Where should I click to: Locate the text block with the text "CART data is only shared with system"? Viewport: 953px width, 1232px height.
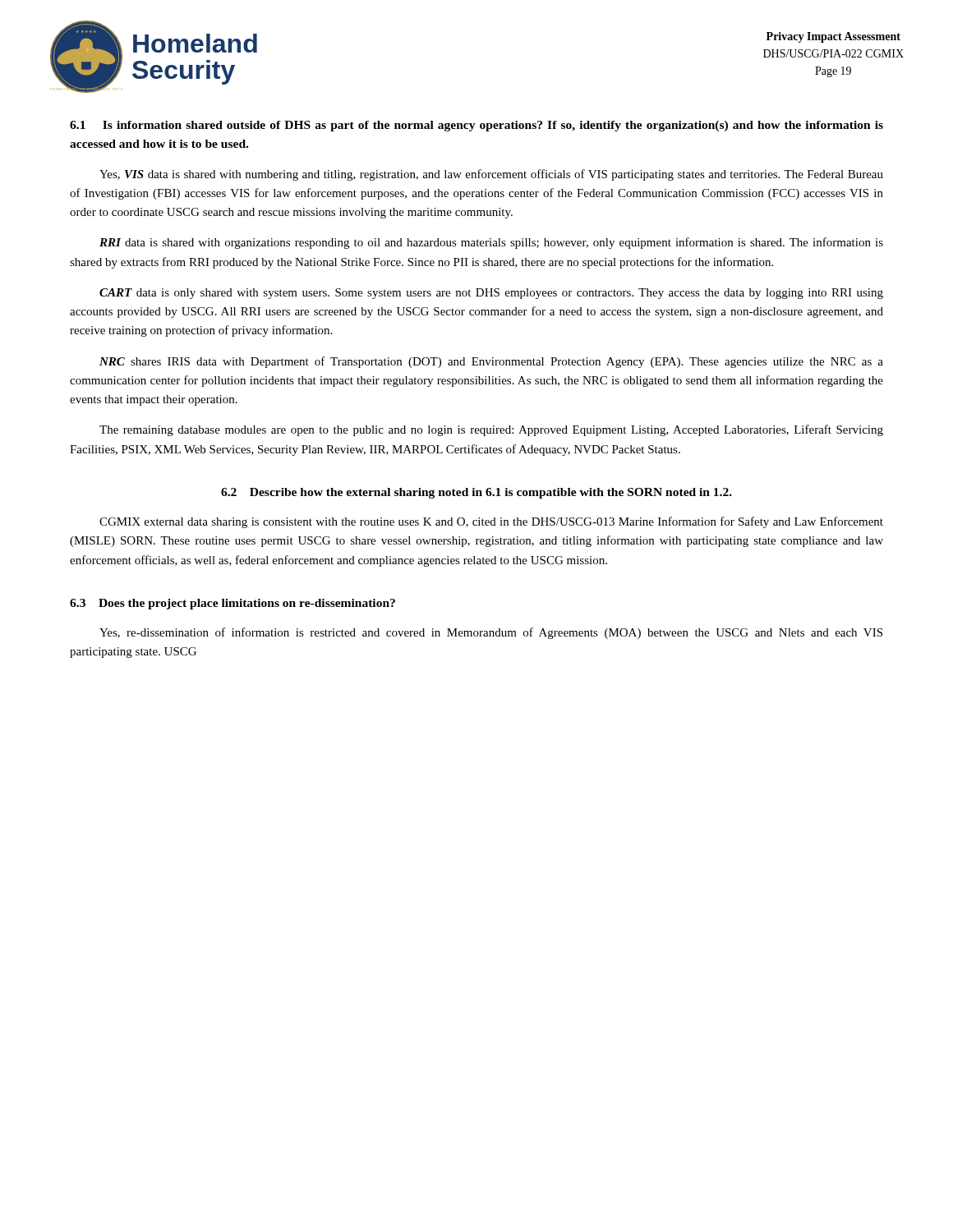pyautogui.click(x=476, y=311)
